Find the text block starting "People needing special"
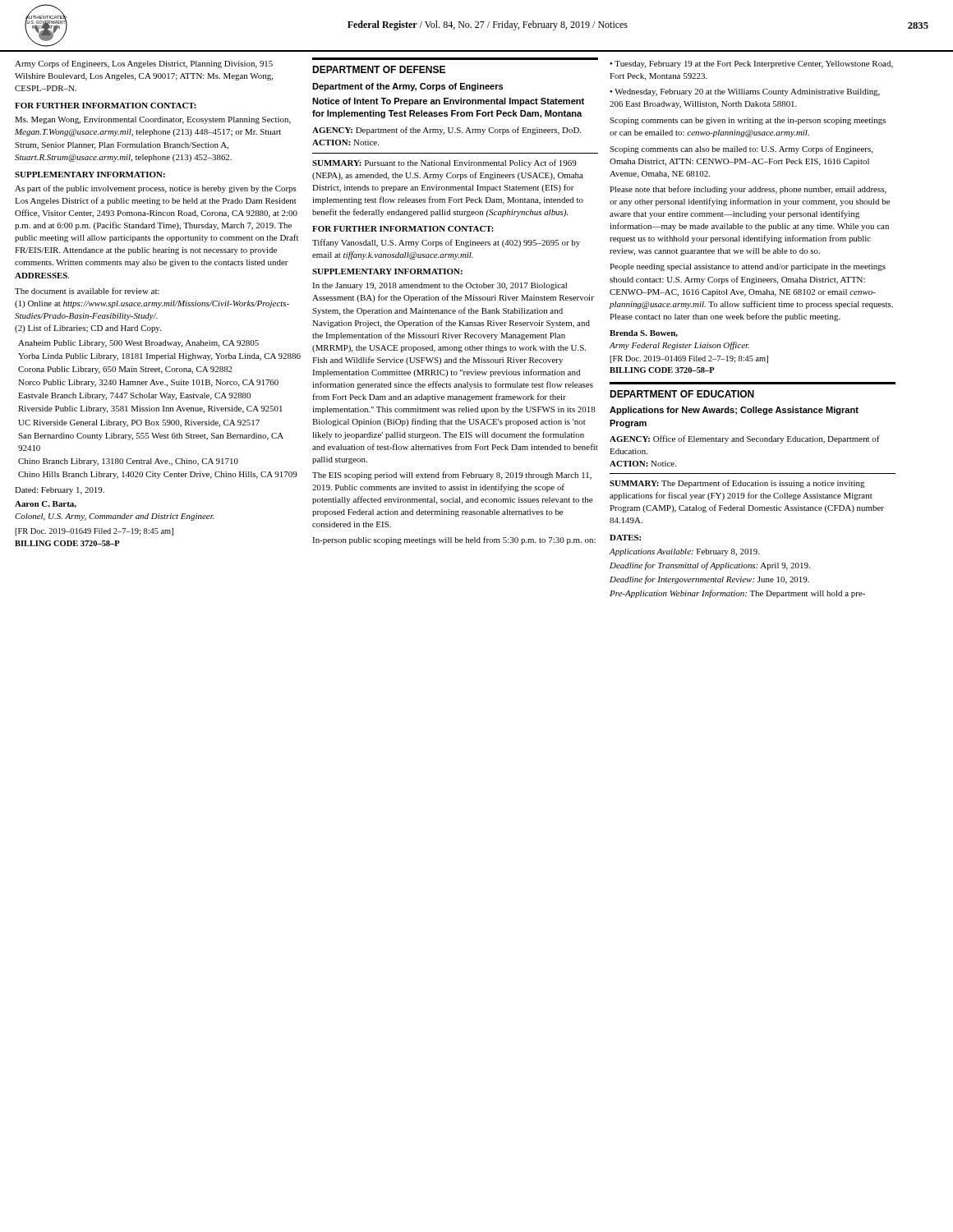Image resolution: width=953 pixels, height=1232 pixels. 752,291
